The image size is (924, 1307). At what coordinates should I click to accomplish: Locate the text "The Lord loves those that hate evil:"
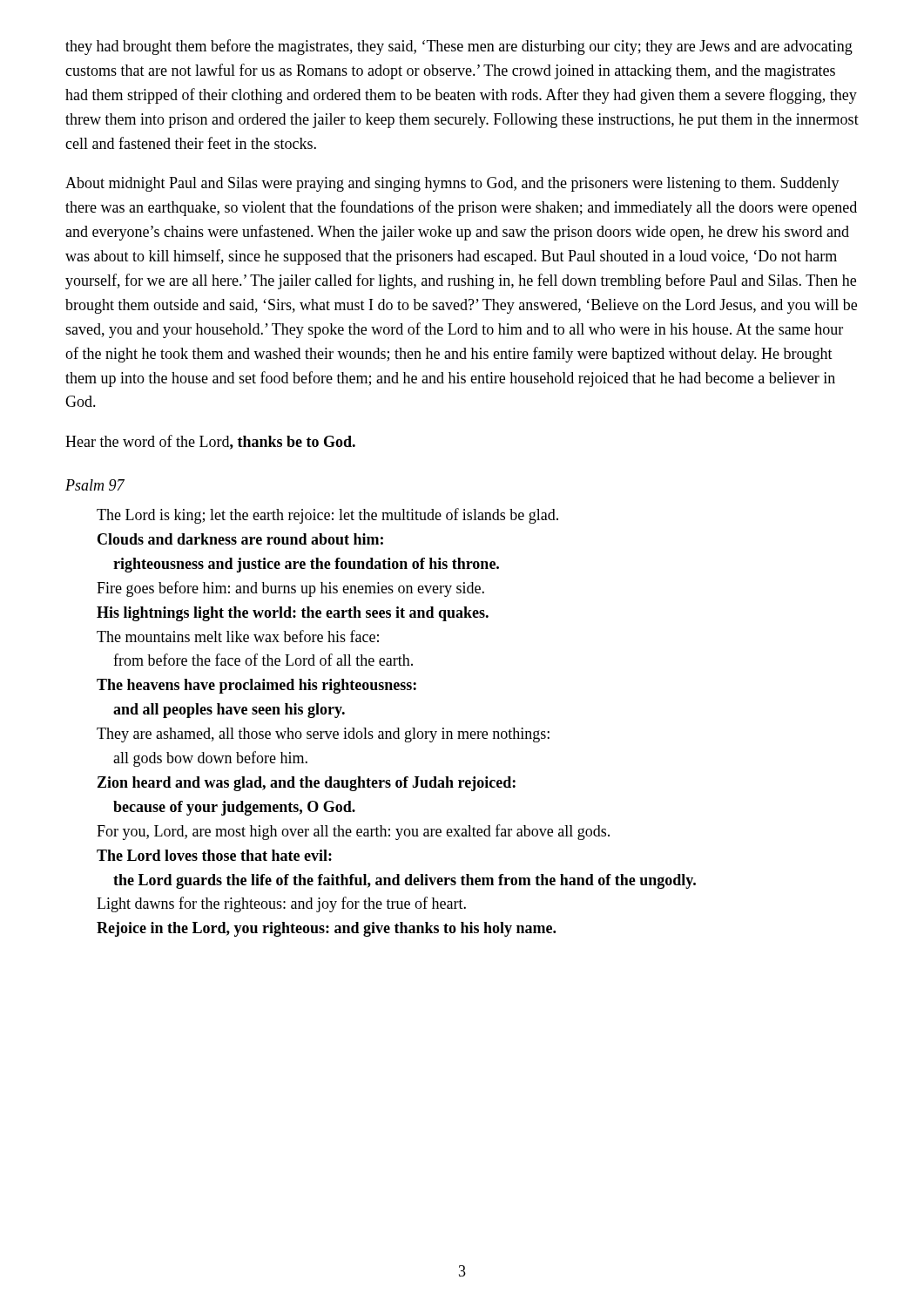coord(215,855)
